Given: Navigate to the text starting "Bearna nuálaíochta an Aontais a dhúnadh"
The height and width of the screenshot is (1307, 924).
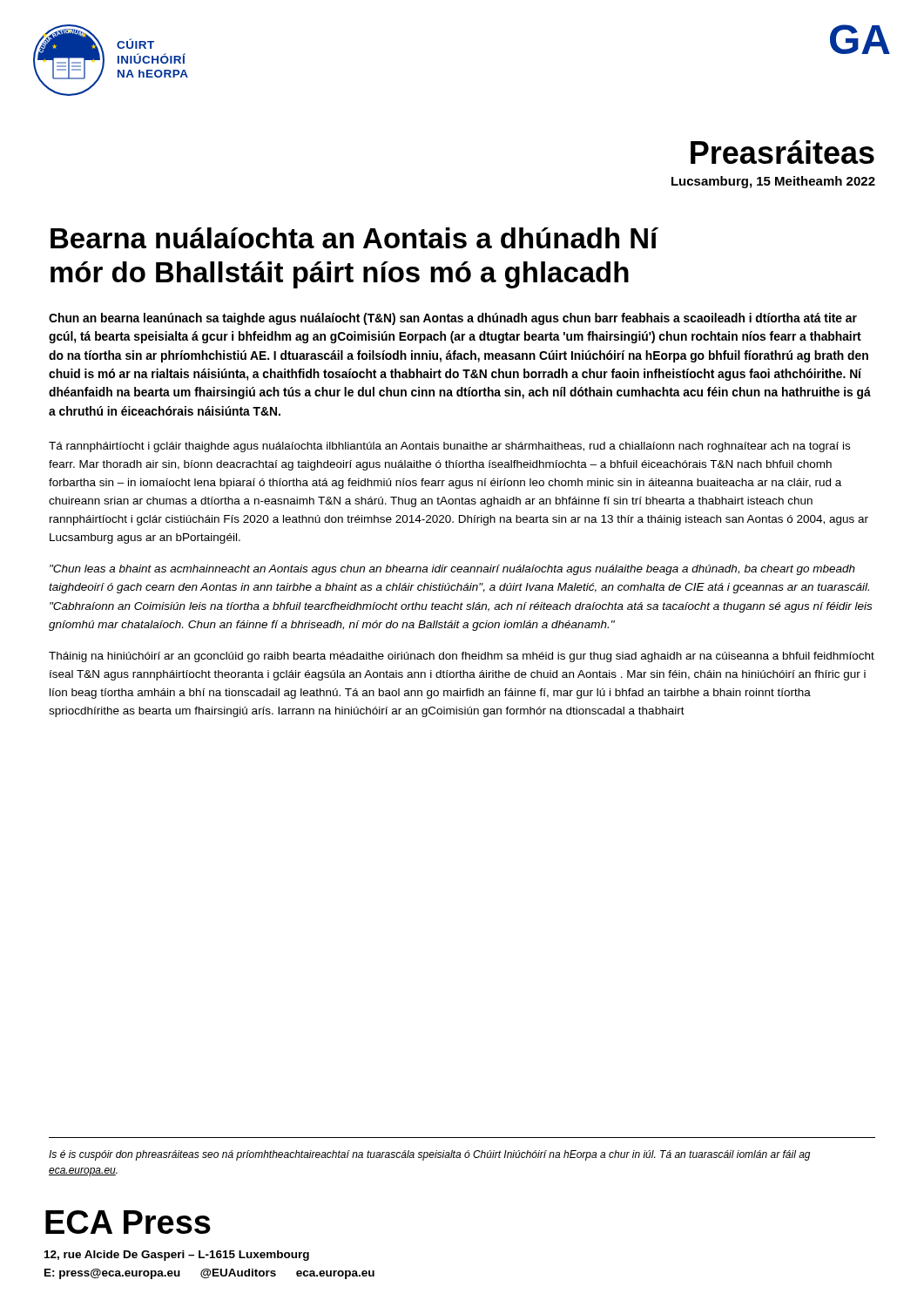Looking at the screenshot, I should [x=353, y=255].
